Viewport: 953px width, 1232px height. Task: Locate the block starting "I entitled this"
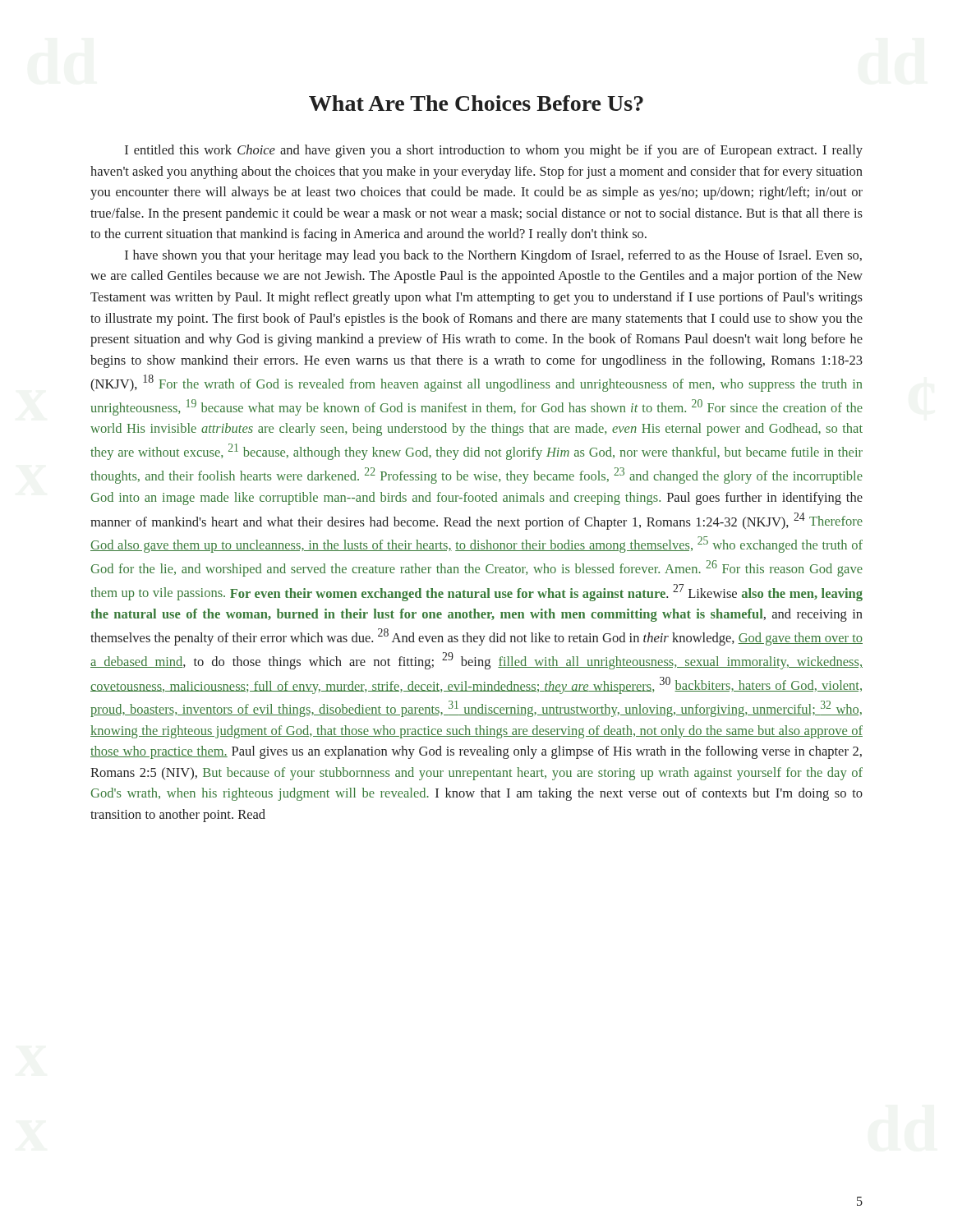coord(476,482)
